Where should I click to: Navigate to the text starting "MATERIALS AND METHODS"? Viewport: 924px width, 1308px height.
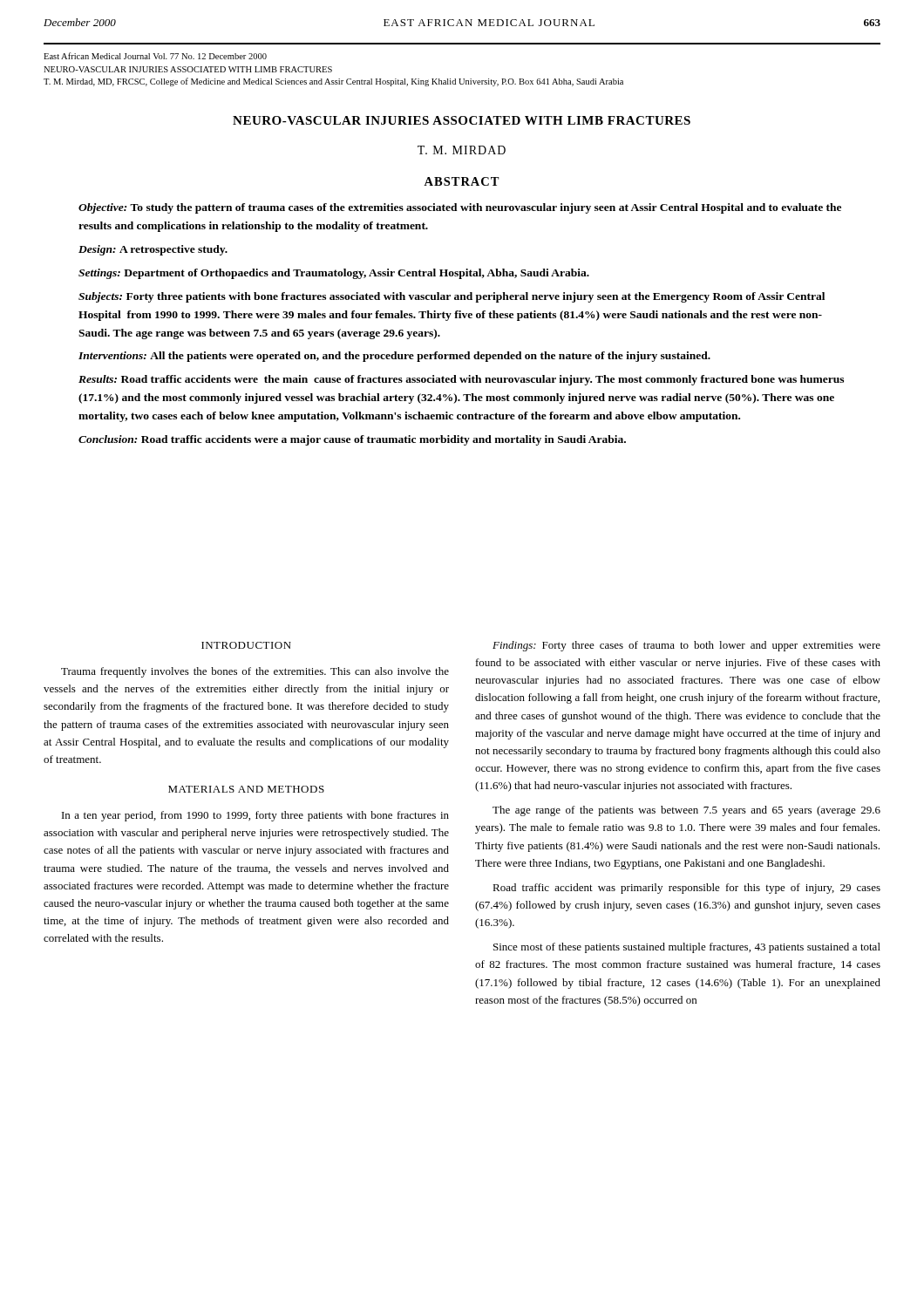(x=246, y=789)
